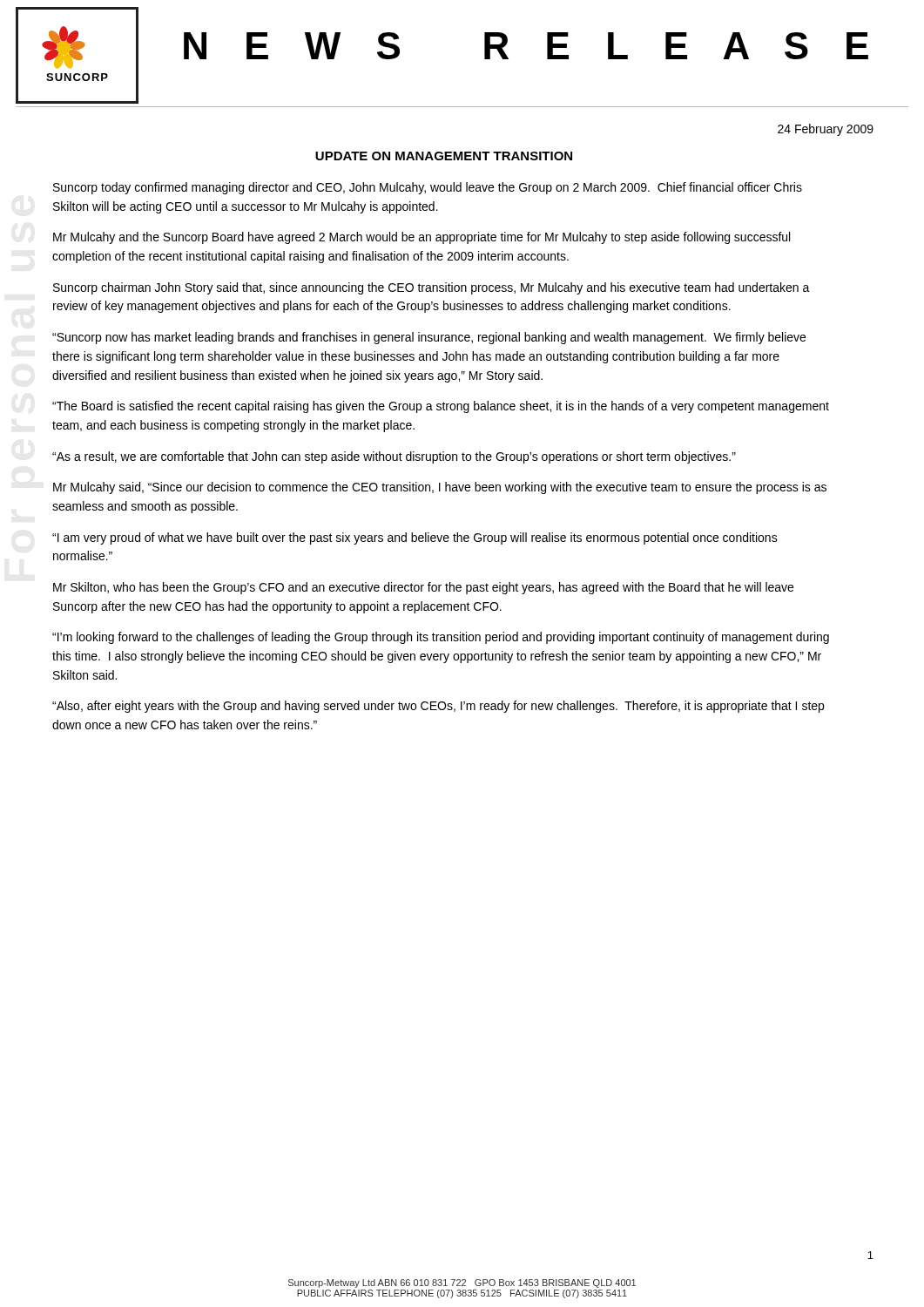Click on the text block containing "“As a result, we"
The image size is (924, 1307).
point(394,456)
